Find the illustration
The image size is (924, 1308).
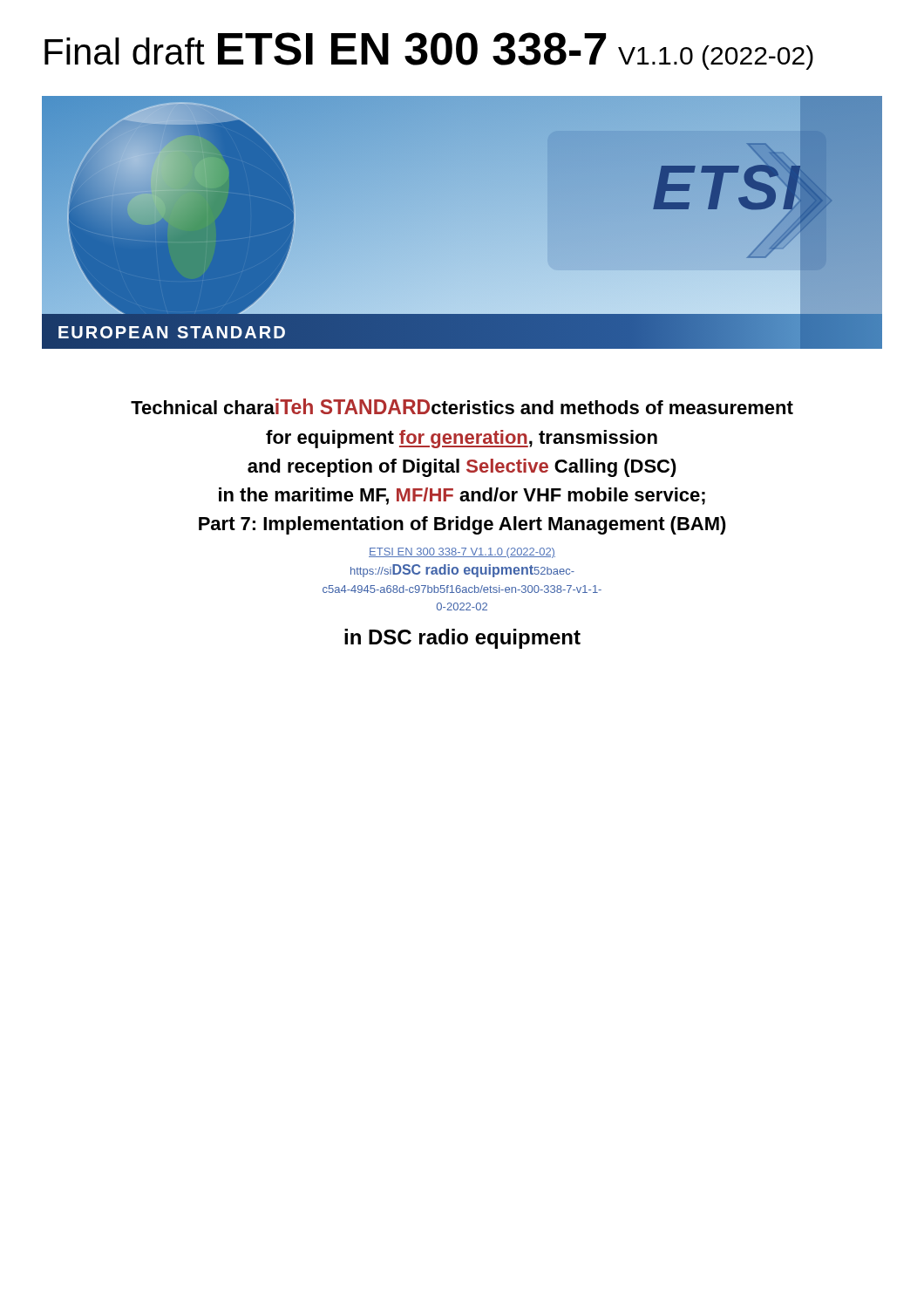[462, 222]
